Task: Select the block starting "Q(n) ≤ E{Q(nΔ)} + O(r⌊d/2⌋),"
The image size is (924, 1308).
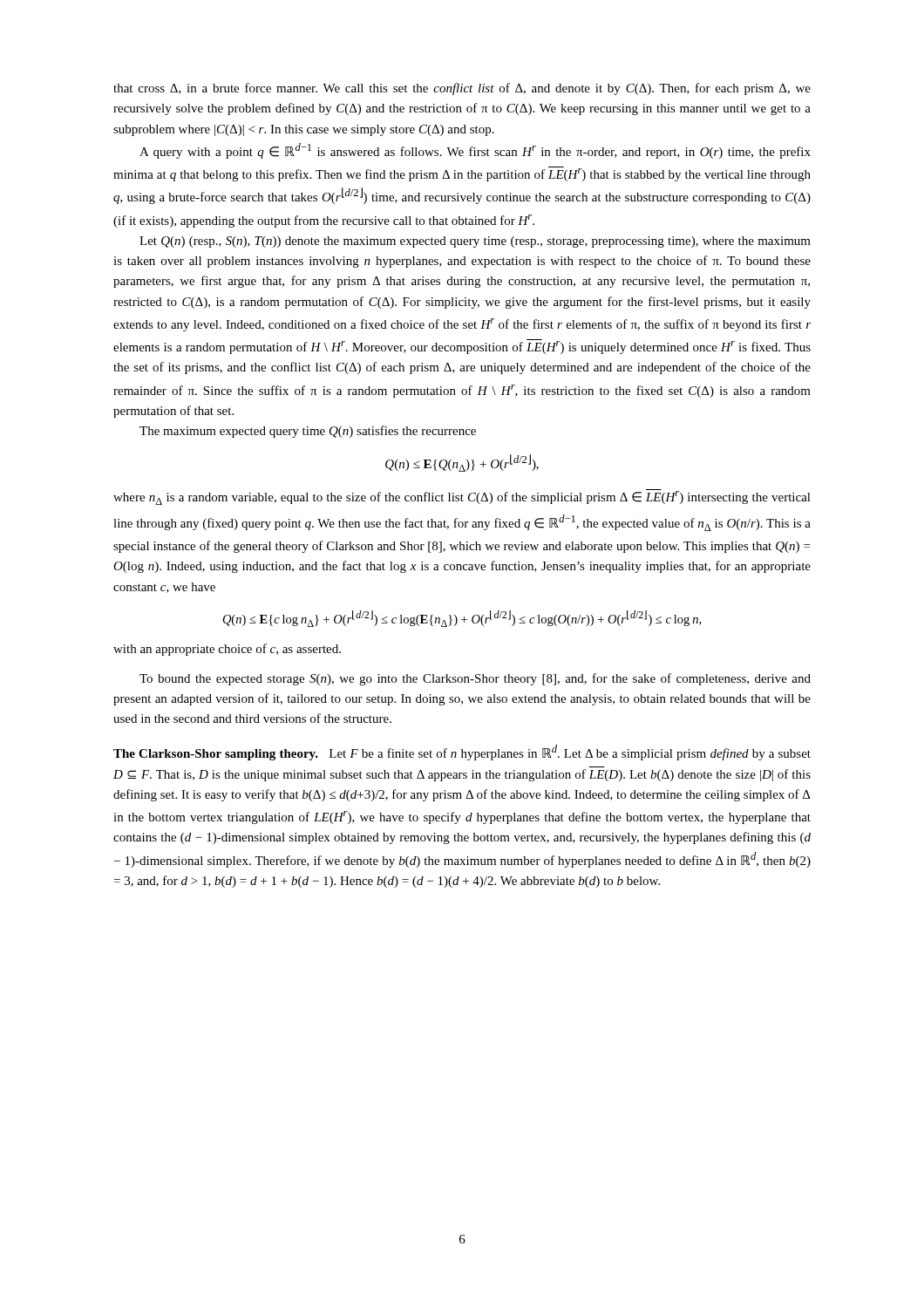Action: click(462, 464)
